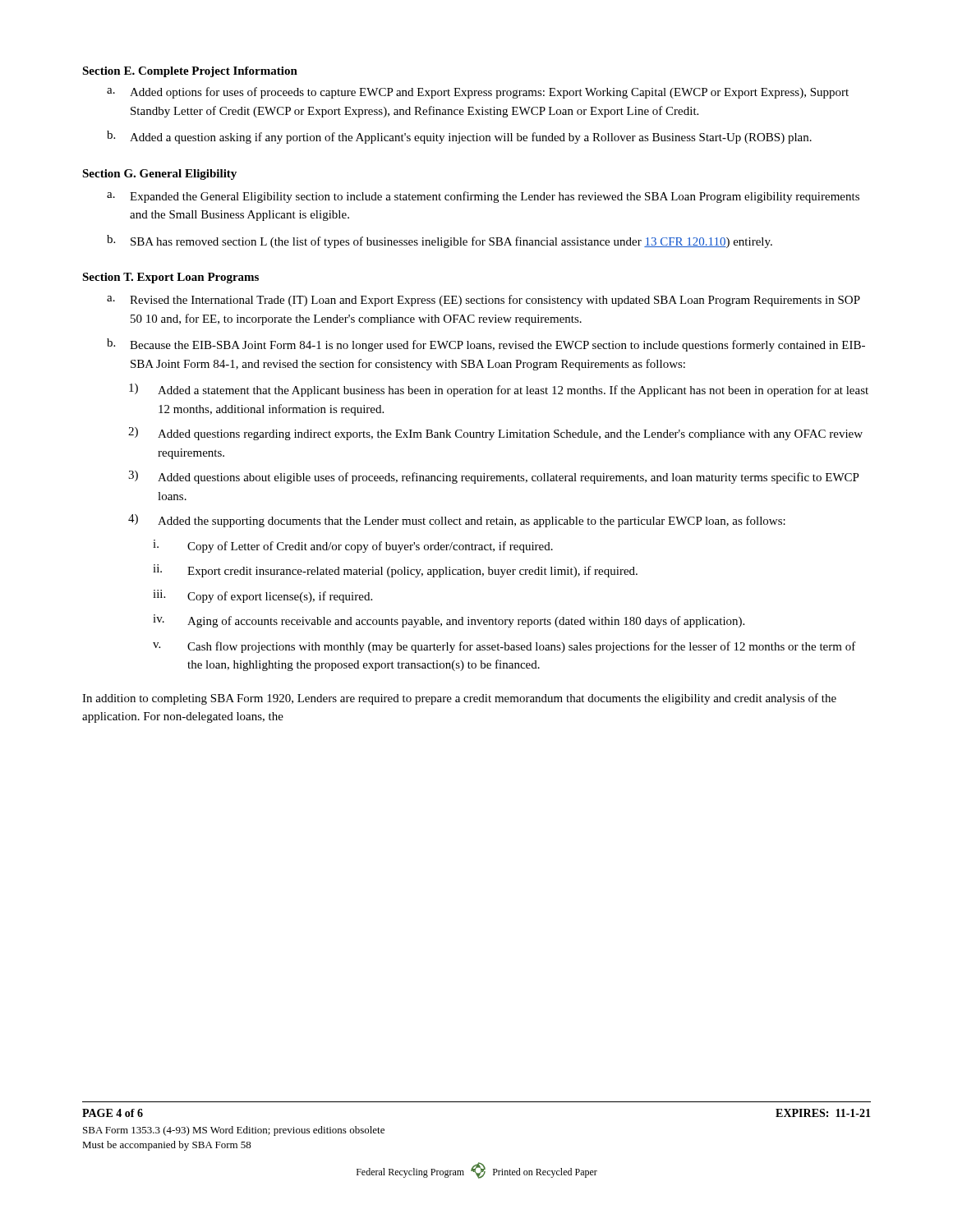The image size is (953, 1232).
Task: Point to the block beginning "iv. Aging of accounts receivable and accounts payable,"
Action: click(512, 621)
